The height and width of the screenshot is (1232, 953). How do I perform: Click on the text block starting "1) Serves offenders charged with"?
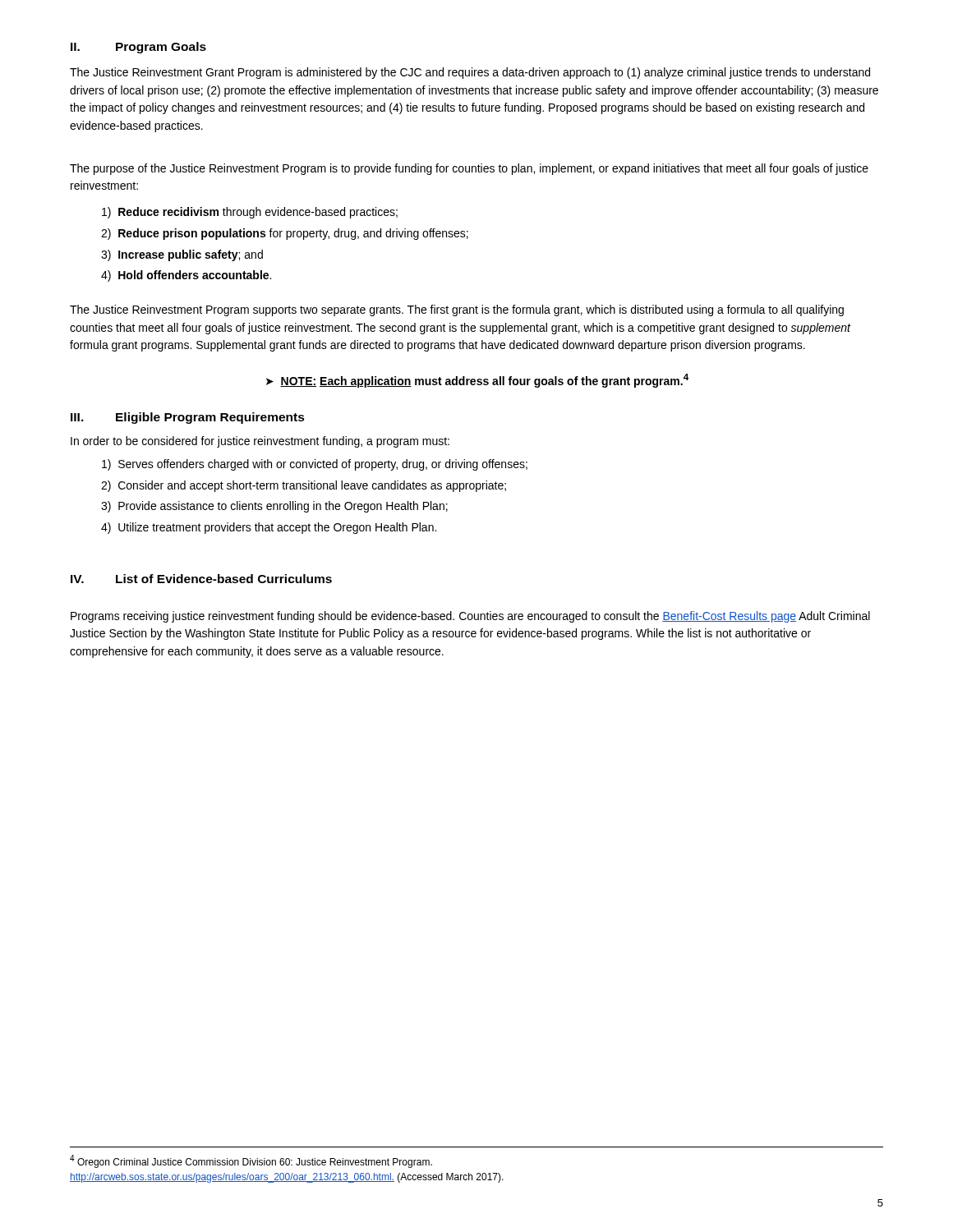pyautogui.click(x=315, y=464)
